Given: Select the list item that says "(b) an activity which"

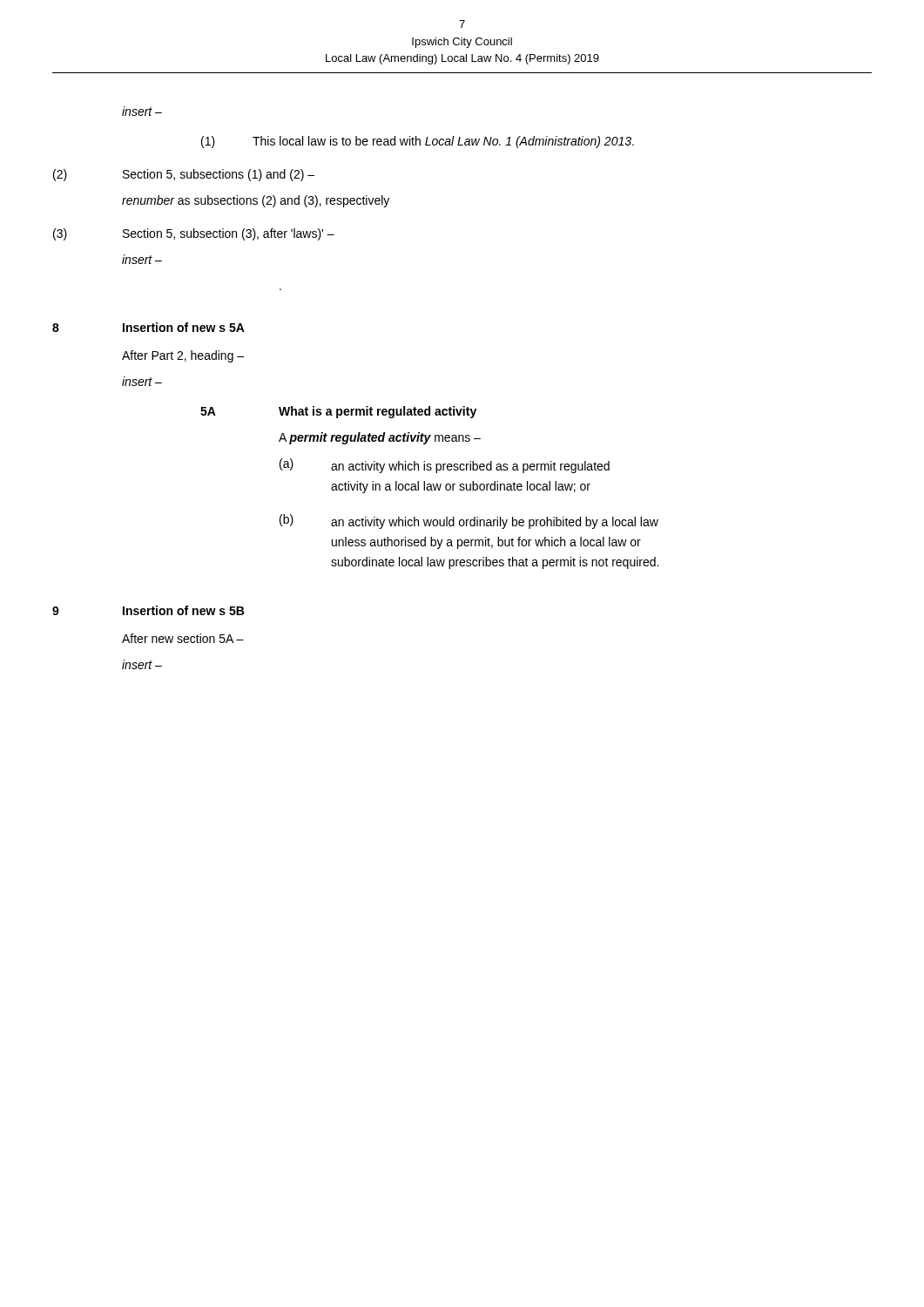Looking at the screenshot, I should click(x=469, y=542).
